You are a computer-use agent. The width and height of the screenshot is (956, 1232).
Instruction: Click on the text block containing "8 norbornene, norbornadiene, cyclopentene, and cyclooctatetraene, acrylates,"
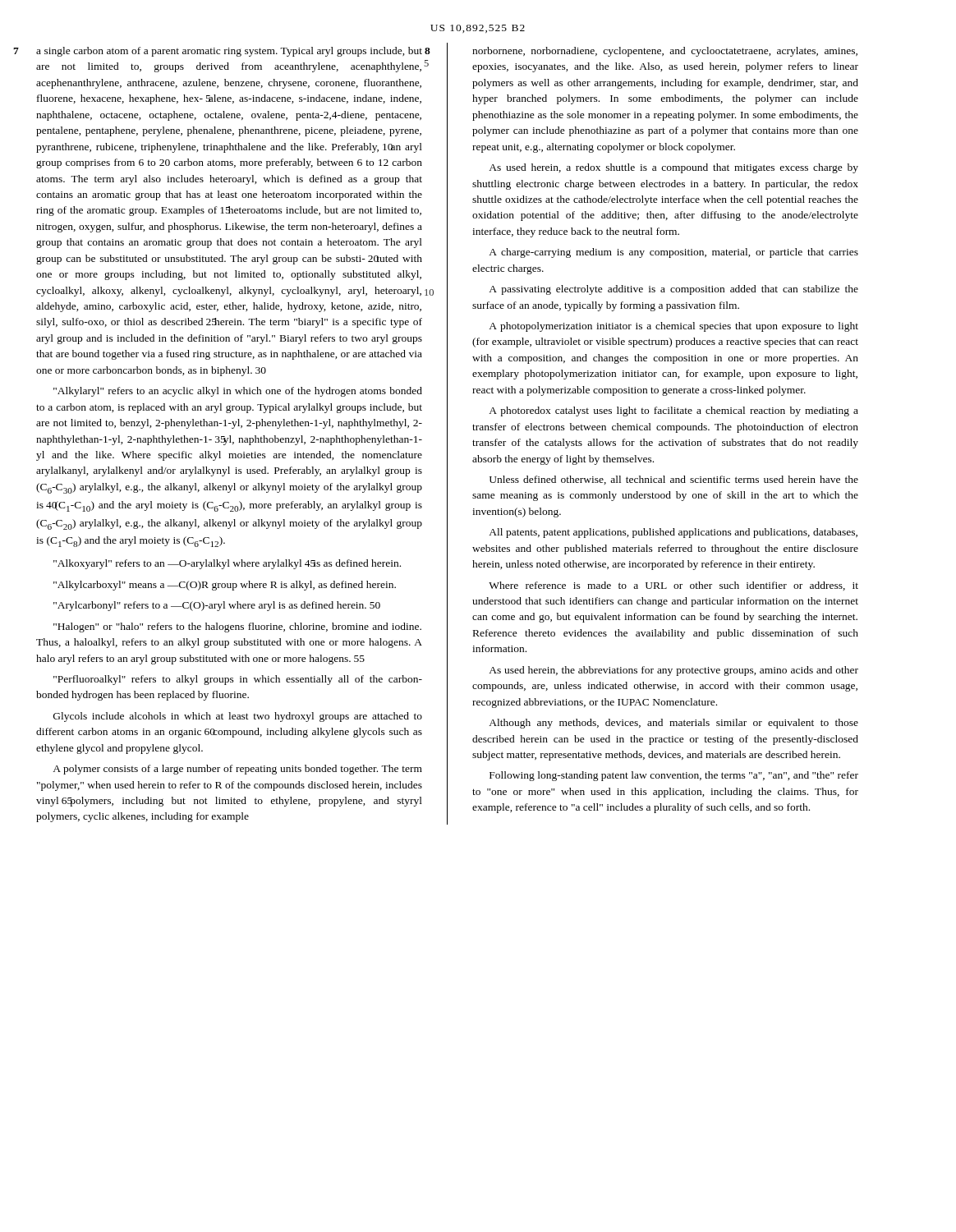653,429
